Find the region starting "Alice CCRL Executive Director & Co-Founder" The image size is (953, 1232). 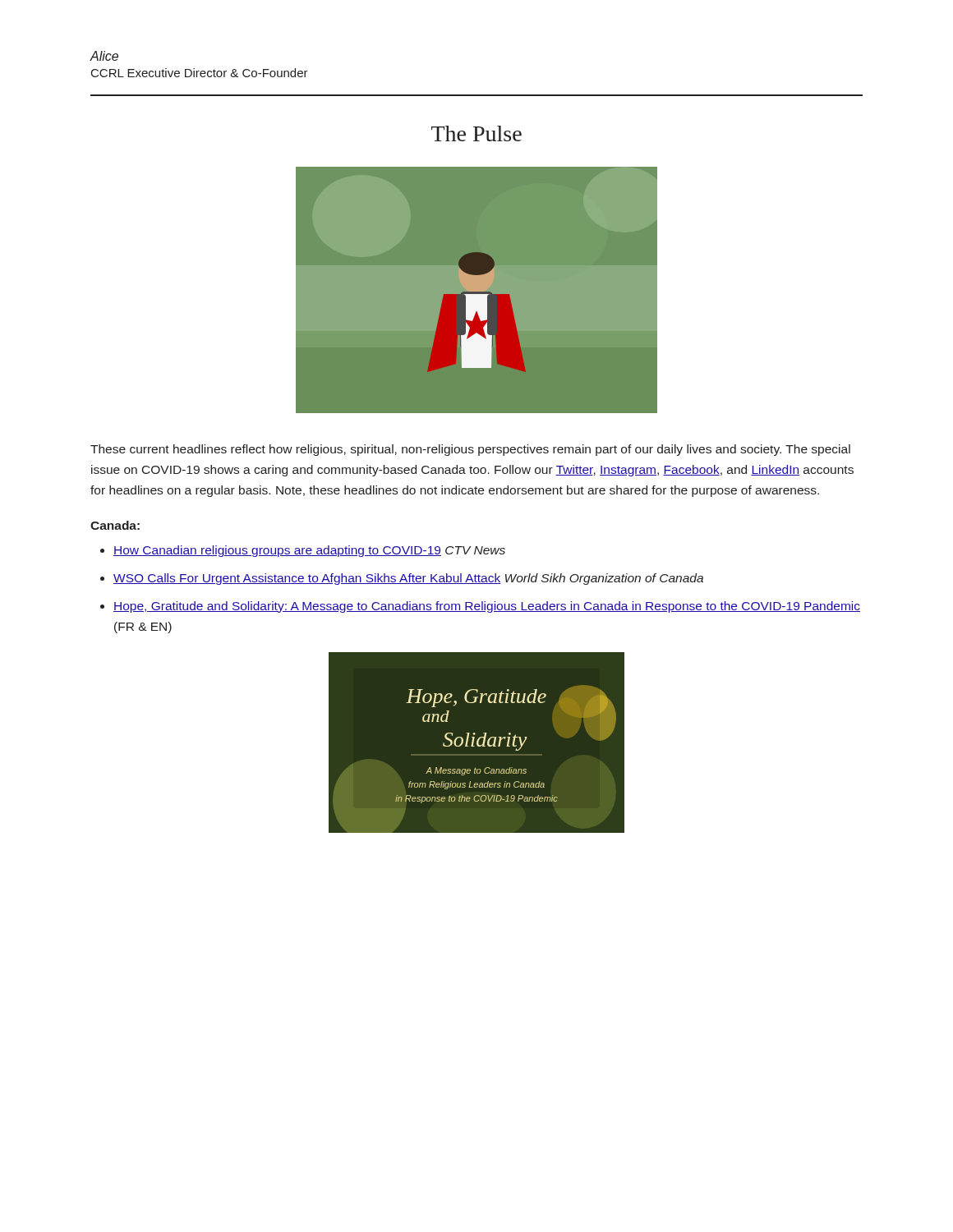(104, 56)
